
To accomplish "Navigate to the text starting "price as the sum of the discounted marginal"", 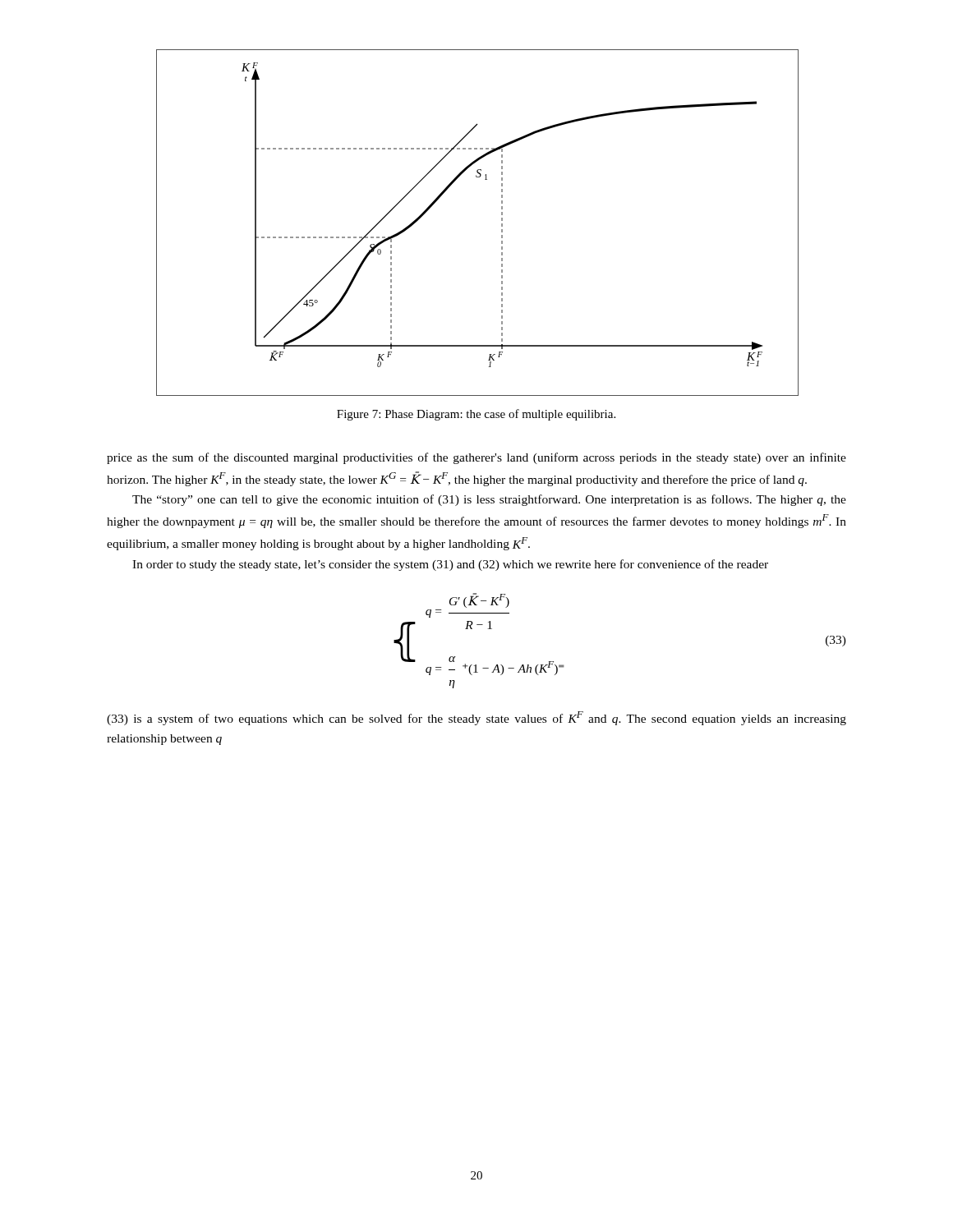I will point(476,469).
